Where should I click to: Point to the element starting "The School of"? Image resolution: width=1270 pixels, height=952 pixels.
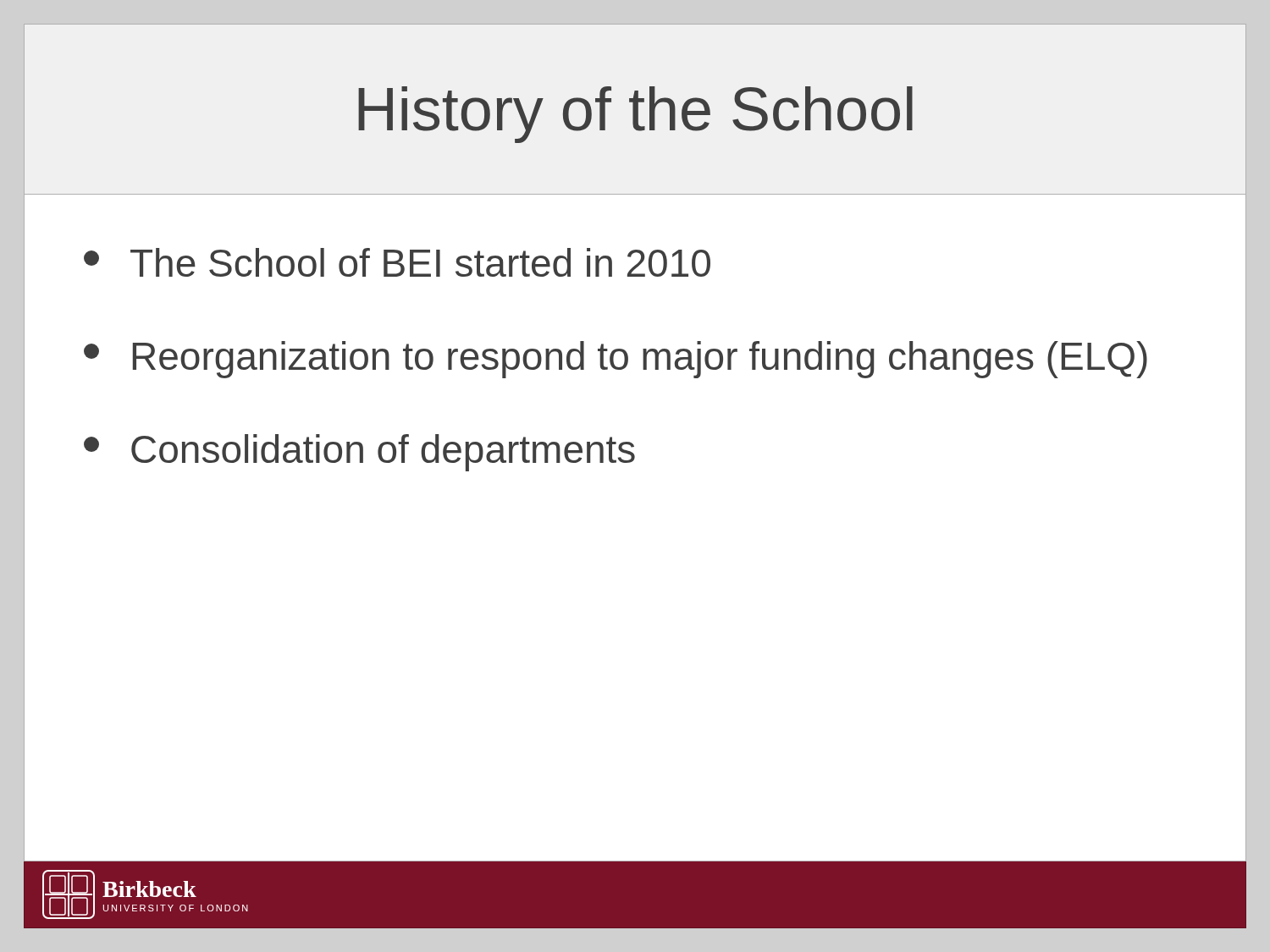[398, 263]
